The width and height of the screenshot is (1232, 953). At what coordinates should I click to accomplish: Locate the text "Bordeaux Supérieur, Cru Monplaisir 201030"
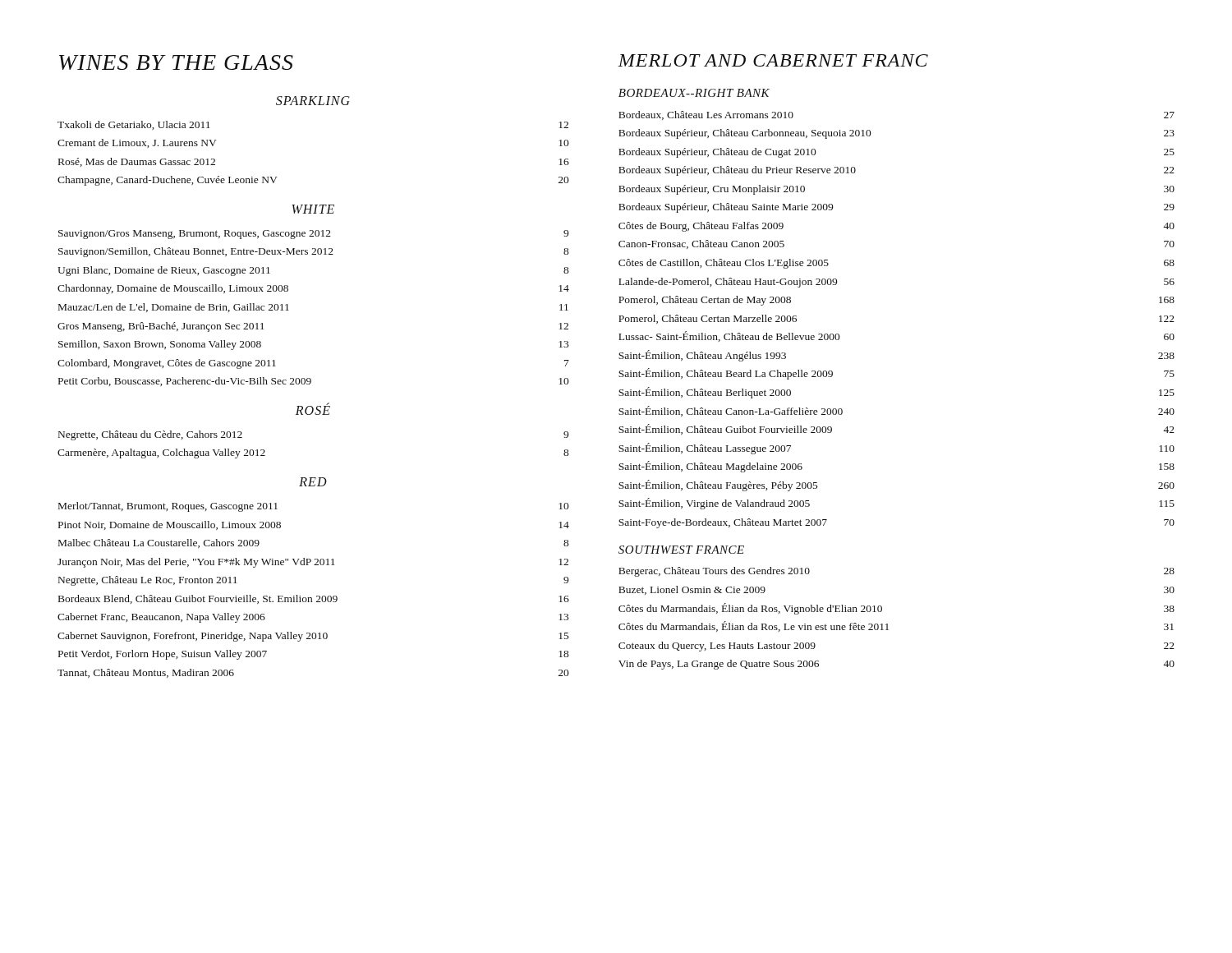click(x=714, y=189)
